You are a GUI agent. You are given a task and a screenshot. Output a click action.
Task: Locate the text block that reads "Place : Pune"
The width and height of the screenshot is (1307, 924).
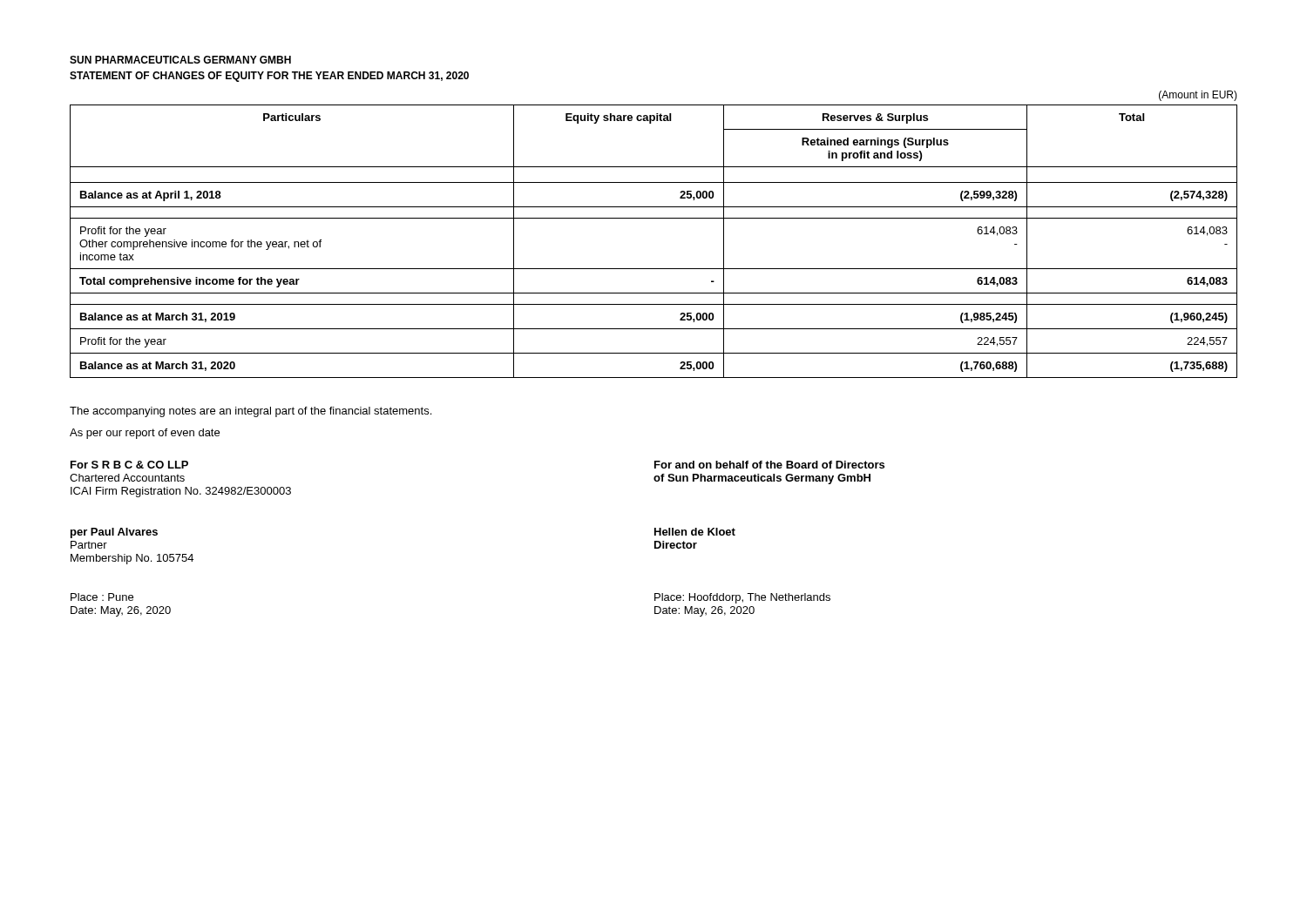click(x=102, y=597)
